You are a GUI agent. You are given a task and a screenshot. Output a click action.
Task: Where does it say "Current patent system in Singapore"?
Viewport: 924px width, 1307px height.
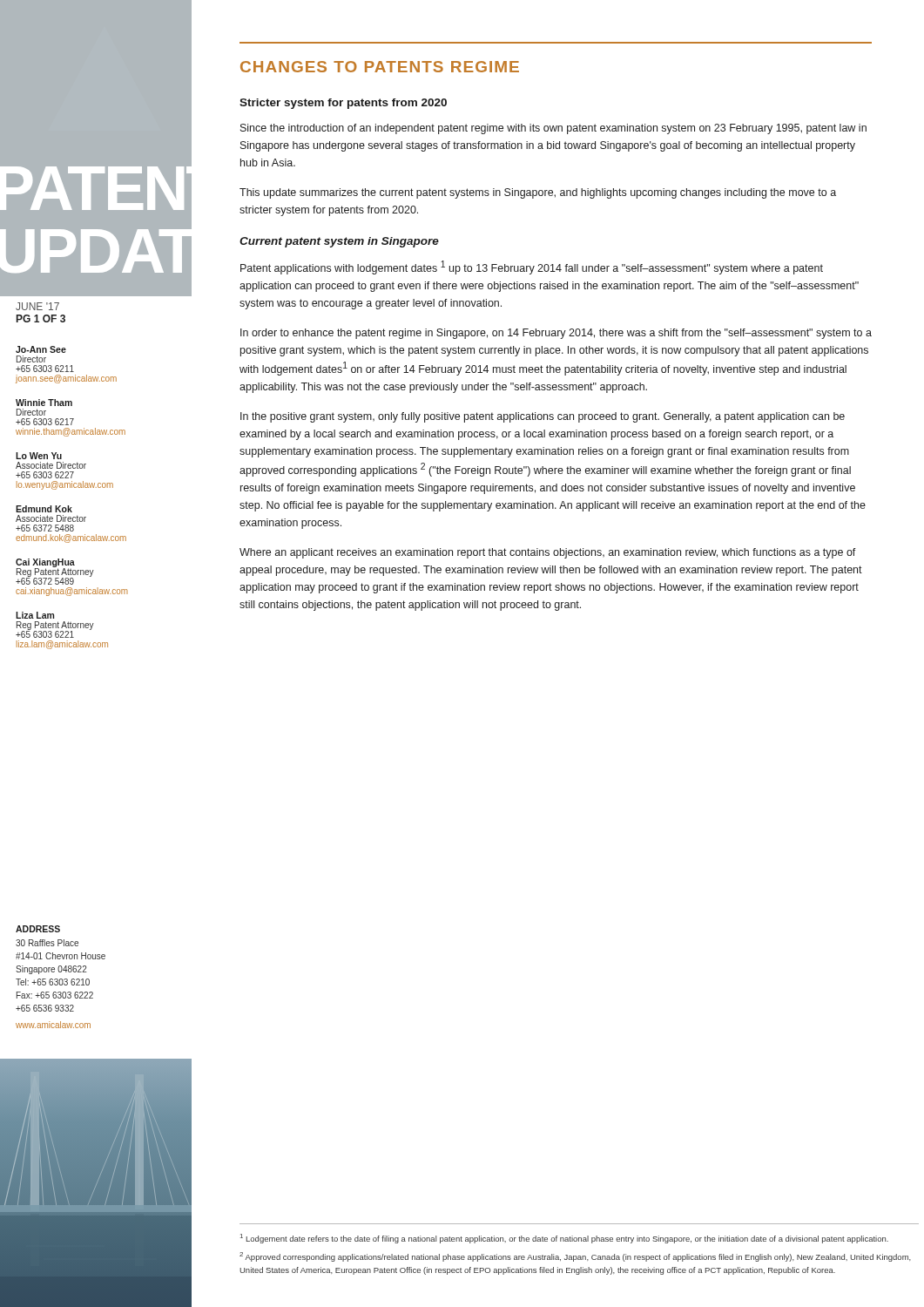tap(339, 241)
